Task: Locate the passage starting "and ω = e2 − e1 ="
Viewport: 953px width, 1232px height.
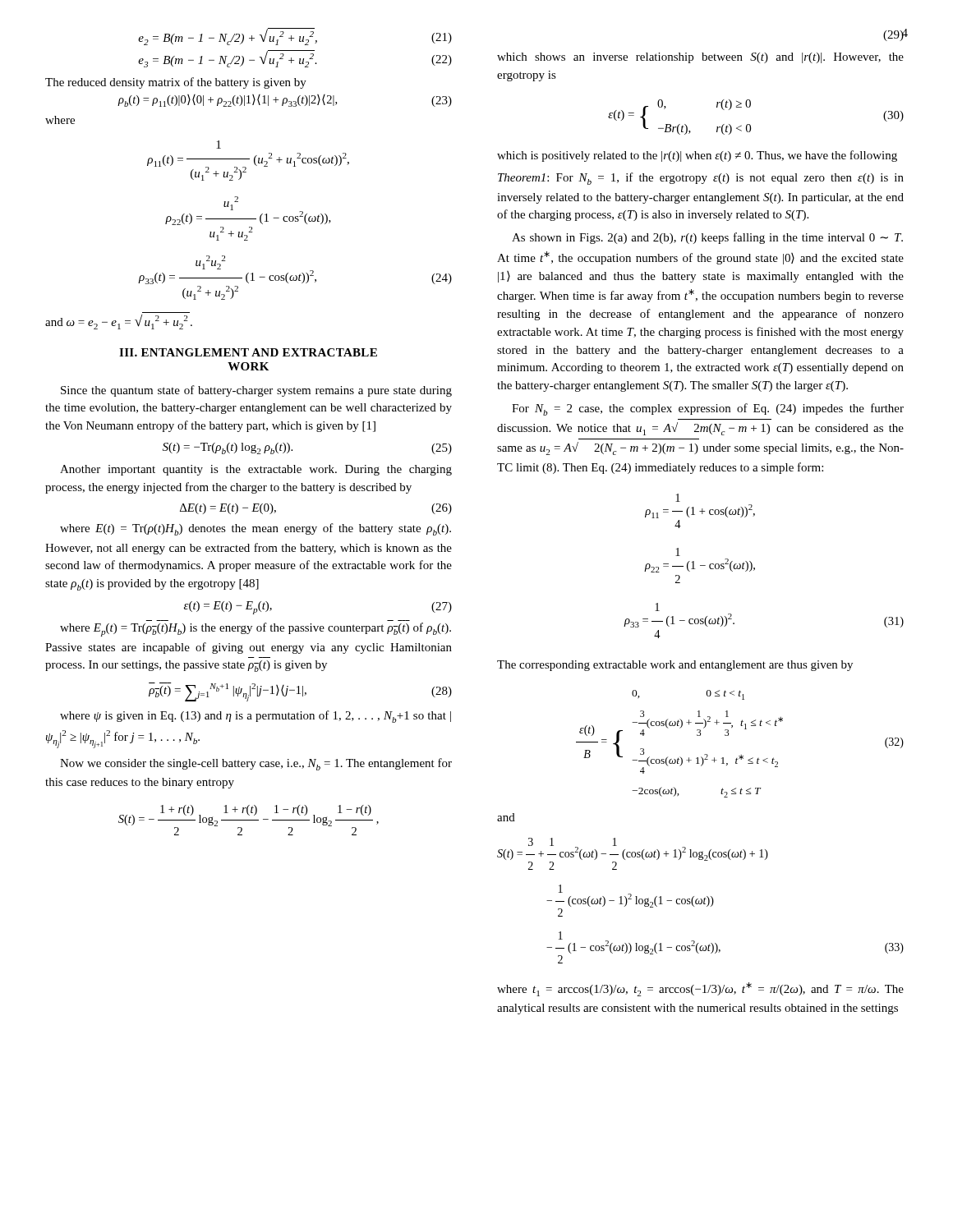Action: 119,321
